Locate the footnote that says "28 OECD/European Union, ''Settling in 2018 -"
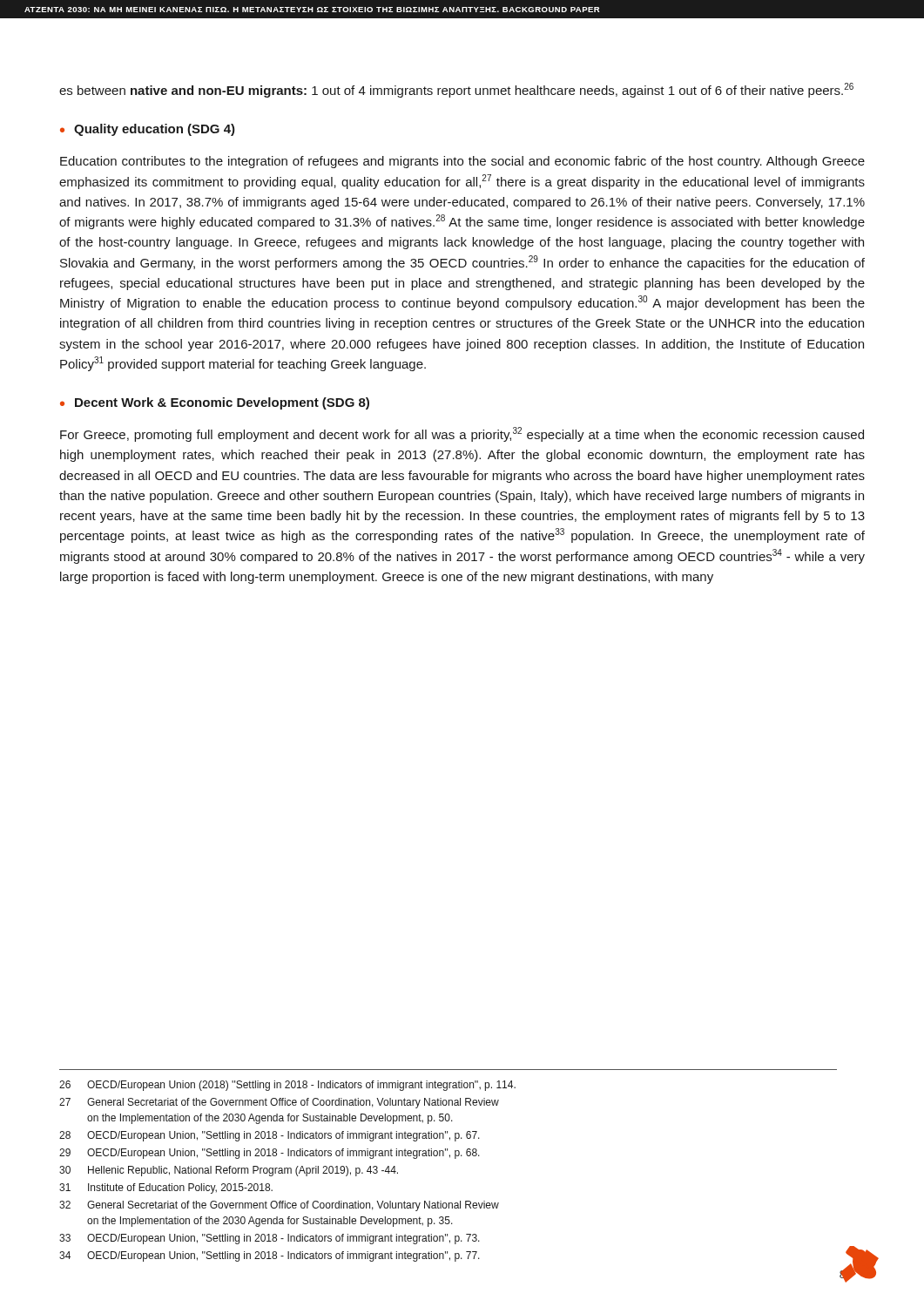Screen dimensions: 1307x924 point(448,1135)
